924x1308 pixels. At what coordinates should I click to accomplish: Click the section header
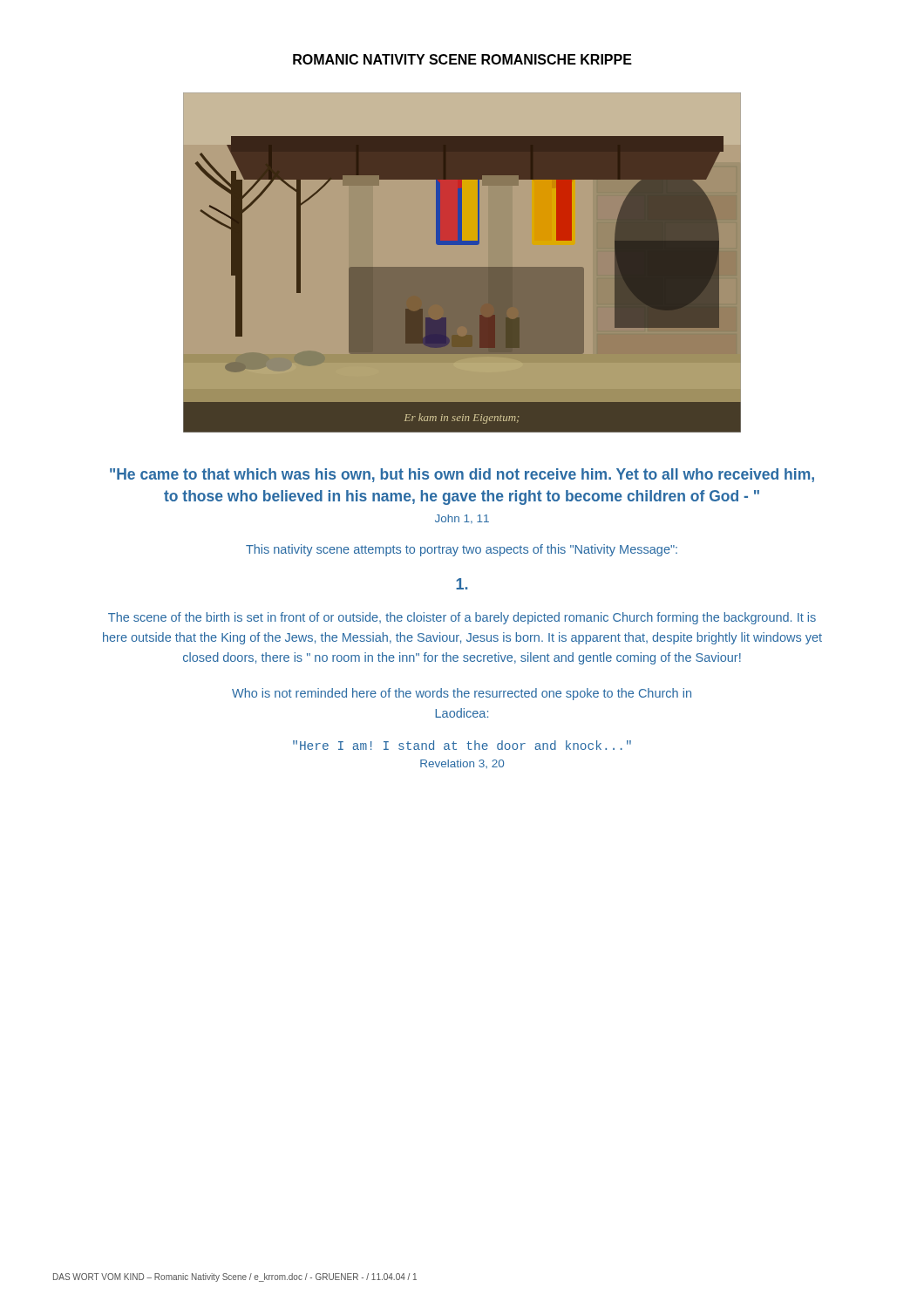(462, 584)
